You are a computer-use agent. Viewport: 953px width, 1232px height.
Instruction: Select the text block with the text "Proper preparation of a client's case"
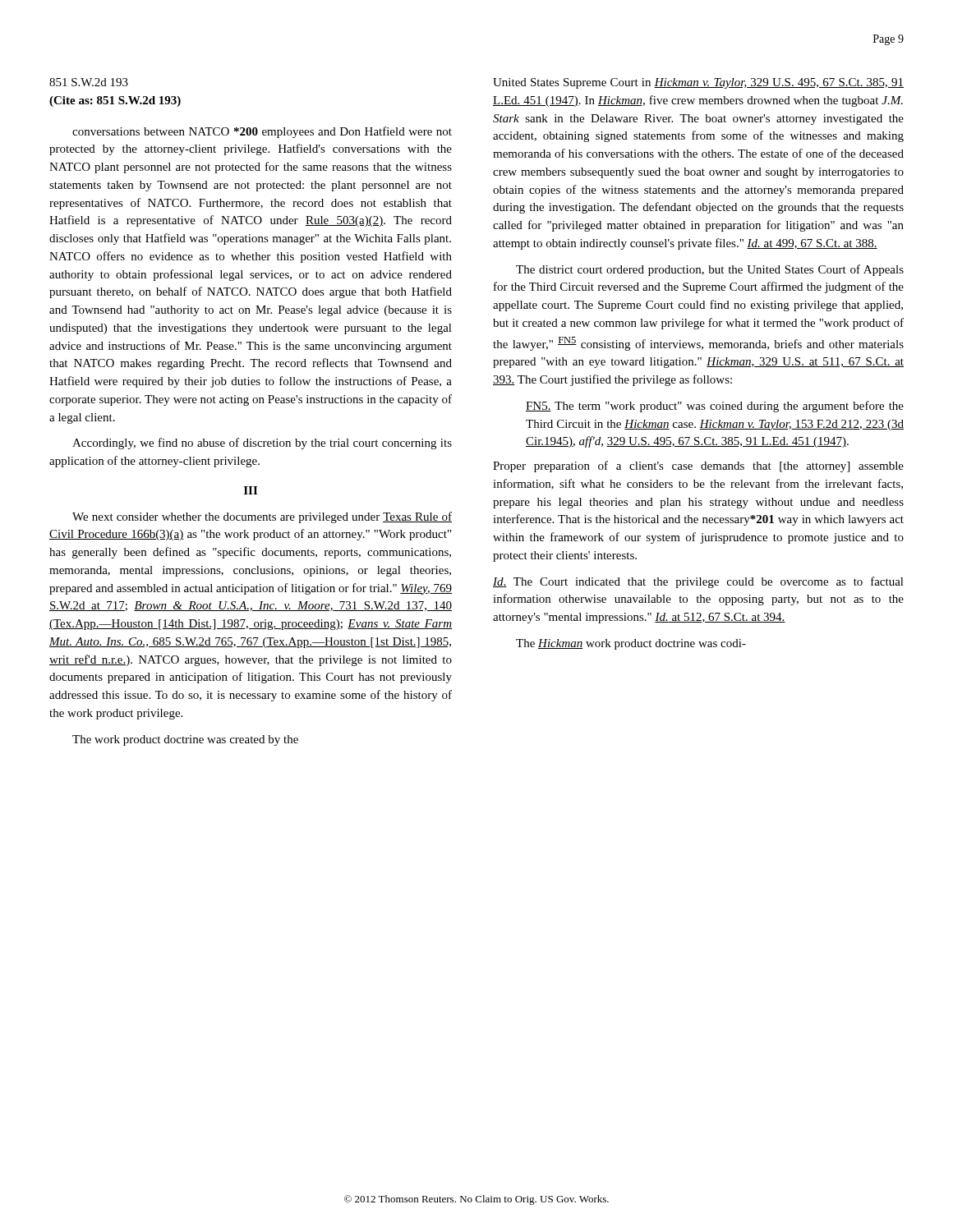(698, 542)
